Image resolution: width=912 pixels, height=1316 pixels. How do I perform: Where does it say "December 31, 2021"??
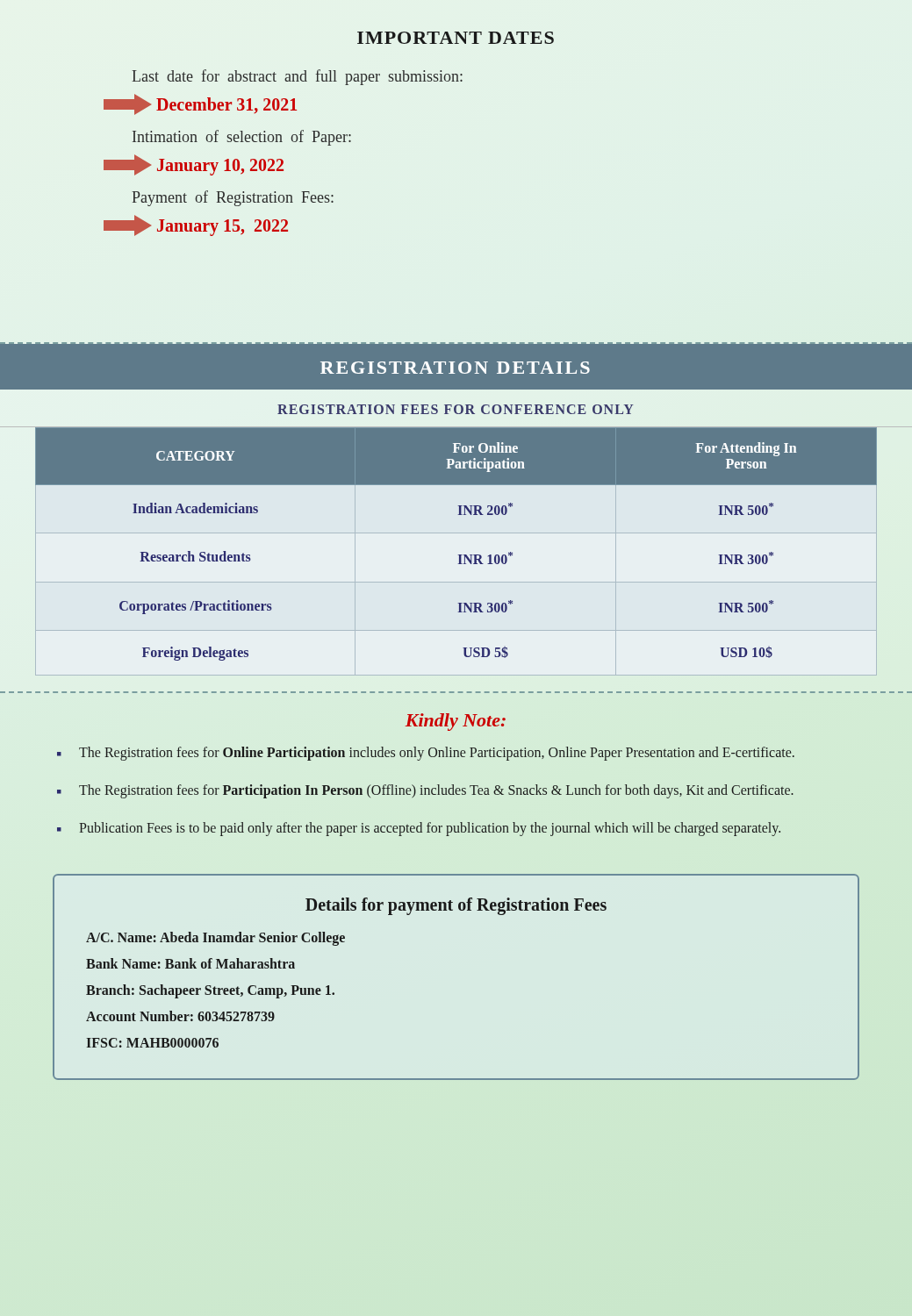point(201,104)
